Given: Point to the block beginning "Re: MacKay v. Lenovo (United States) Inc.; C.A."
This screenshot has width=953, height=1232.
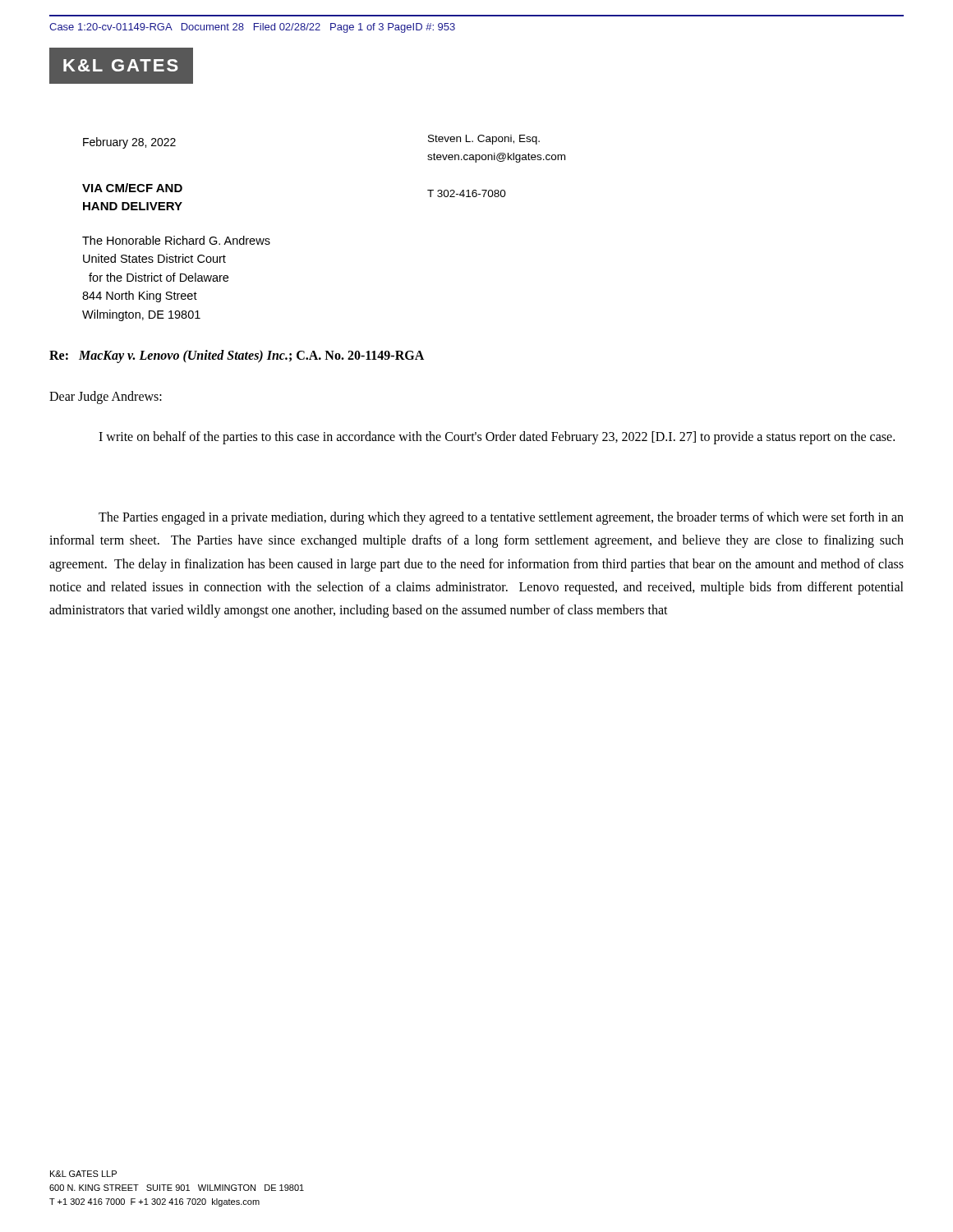Looking at the screenshot, I should pyautogui.click(x=237, y=355).
